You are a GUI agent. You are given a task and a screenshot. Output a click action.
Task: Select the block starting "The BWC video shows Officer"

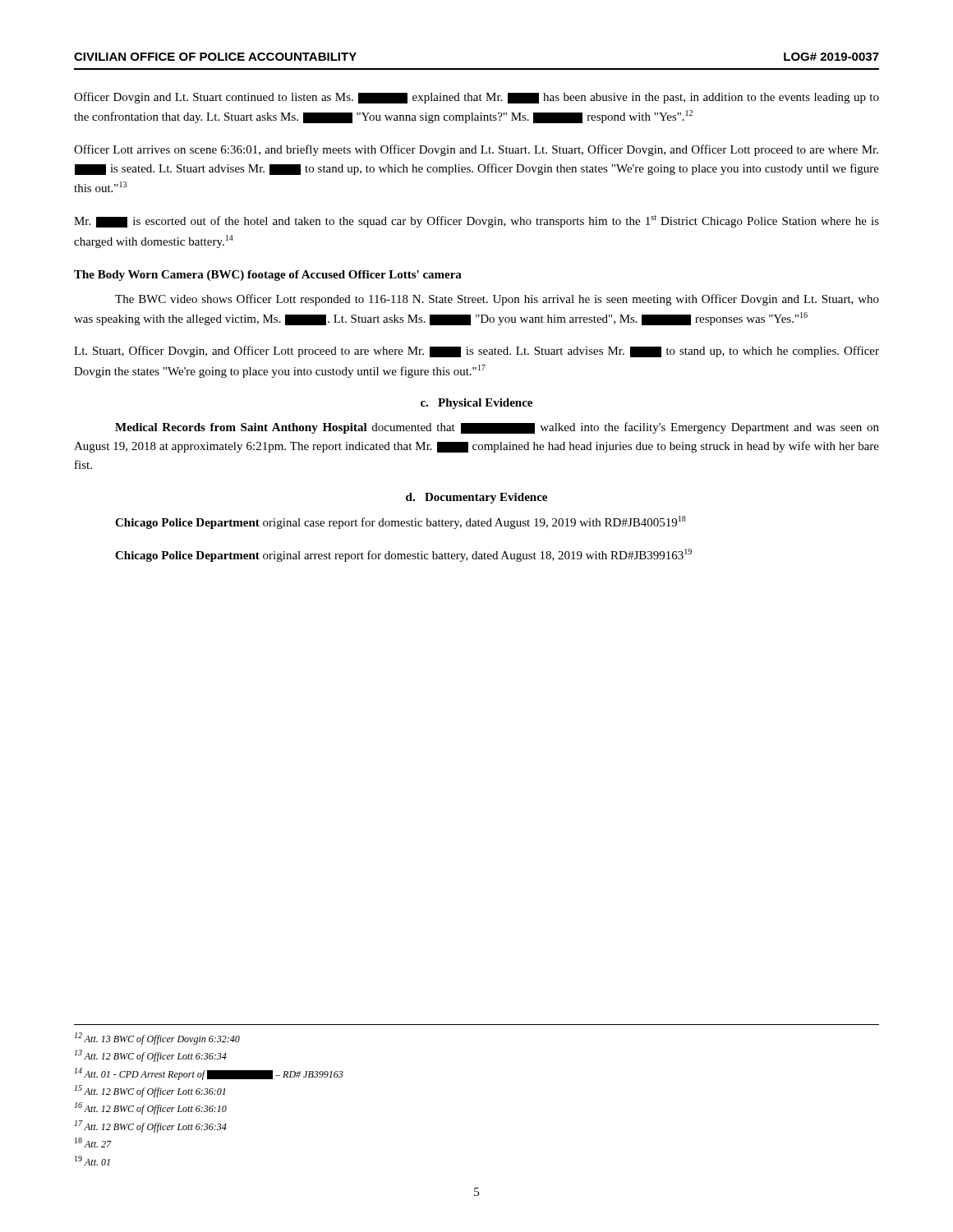click(x=476, y=309)
